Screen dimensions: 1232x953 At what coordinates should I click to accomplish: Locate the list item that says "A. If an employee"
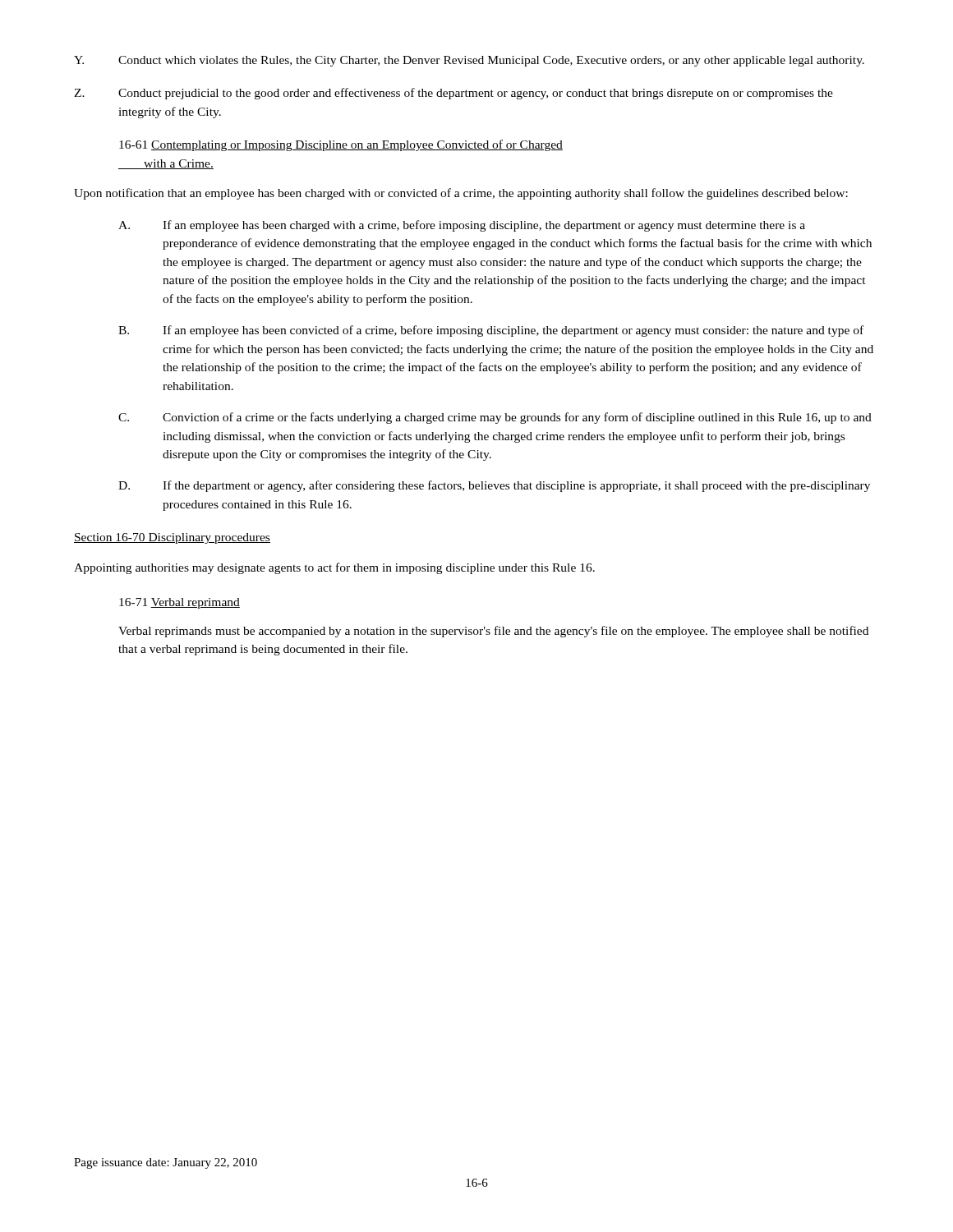pos(499,262)
